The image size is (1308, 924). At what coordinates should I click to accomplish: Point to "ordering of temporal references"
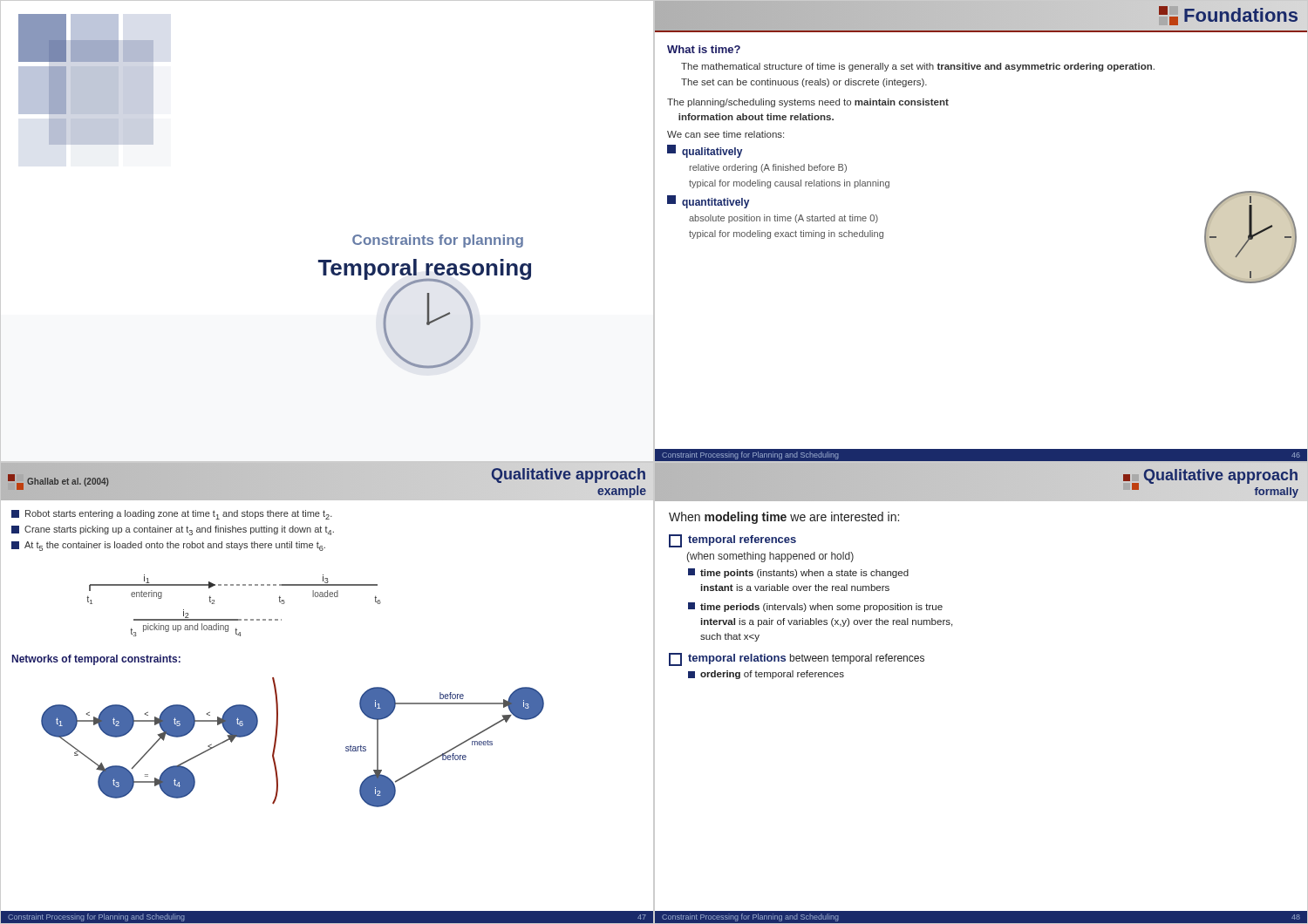[x=772, y=674]
